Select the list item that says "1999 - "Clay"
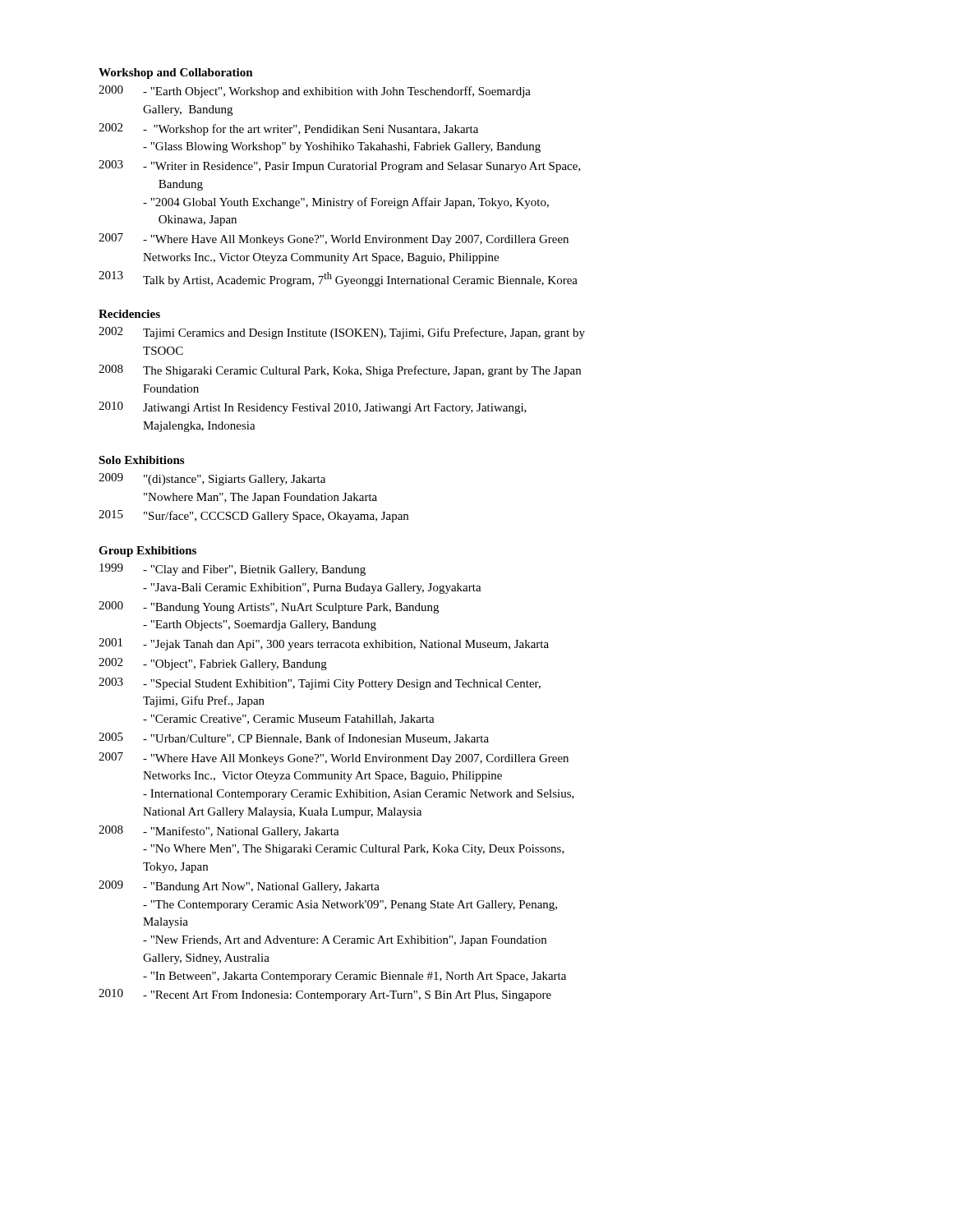This screenshot has width=953, height=1232. pyautogui.click(x=476, y=579)
